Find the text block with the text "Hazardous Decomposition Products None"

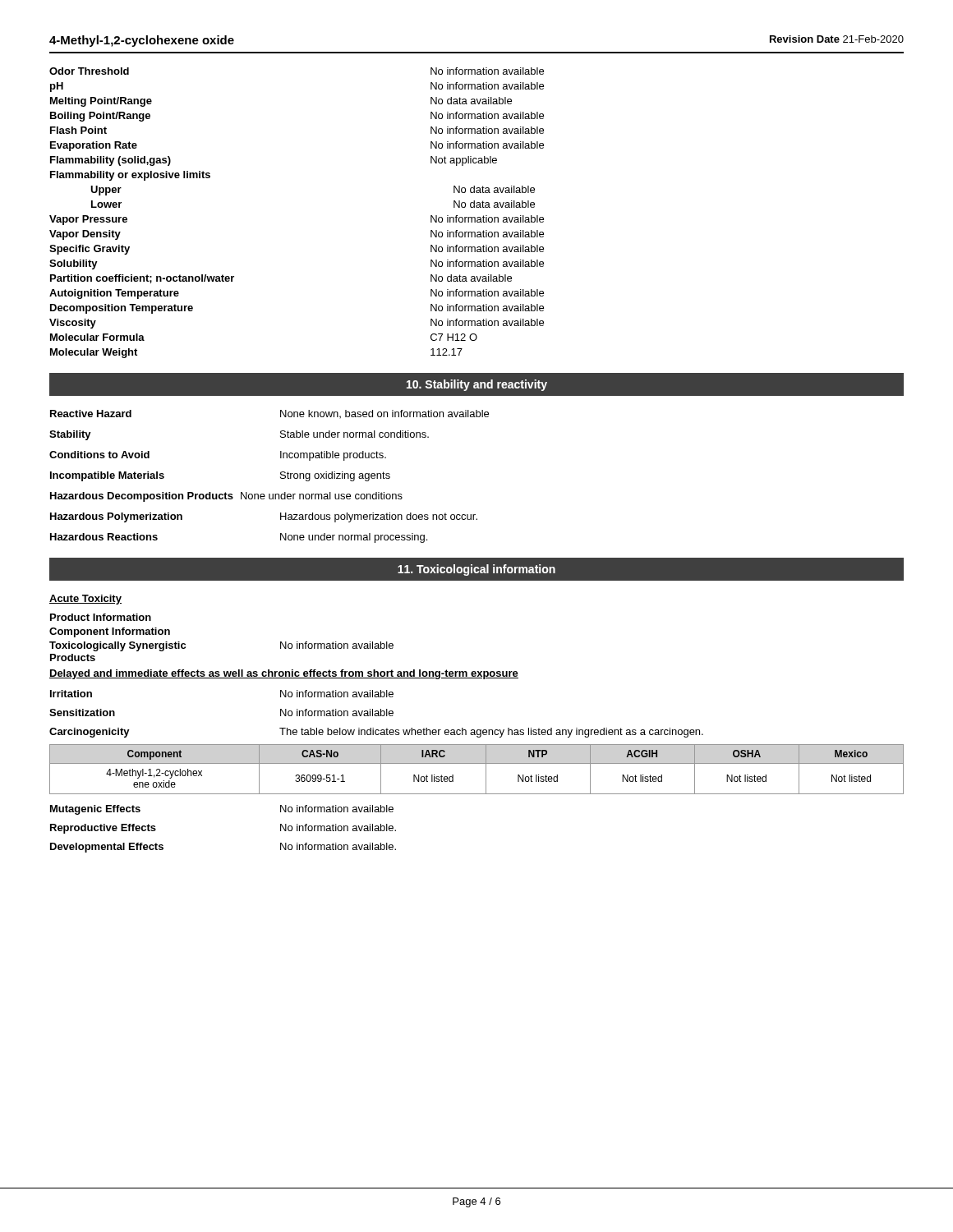pyautogui.click(x=226, y=496)
